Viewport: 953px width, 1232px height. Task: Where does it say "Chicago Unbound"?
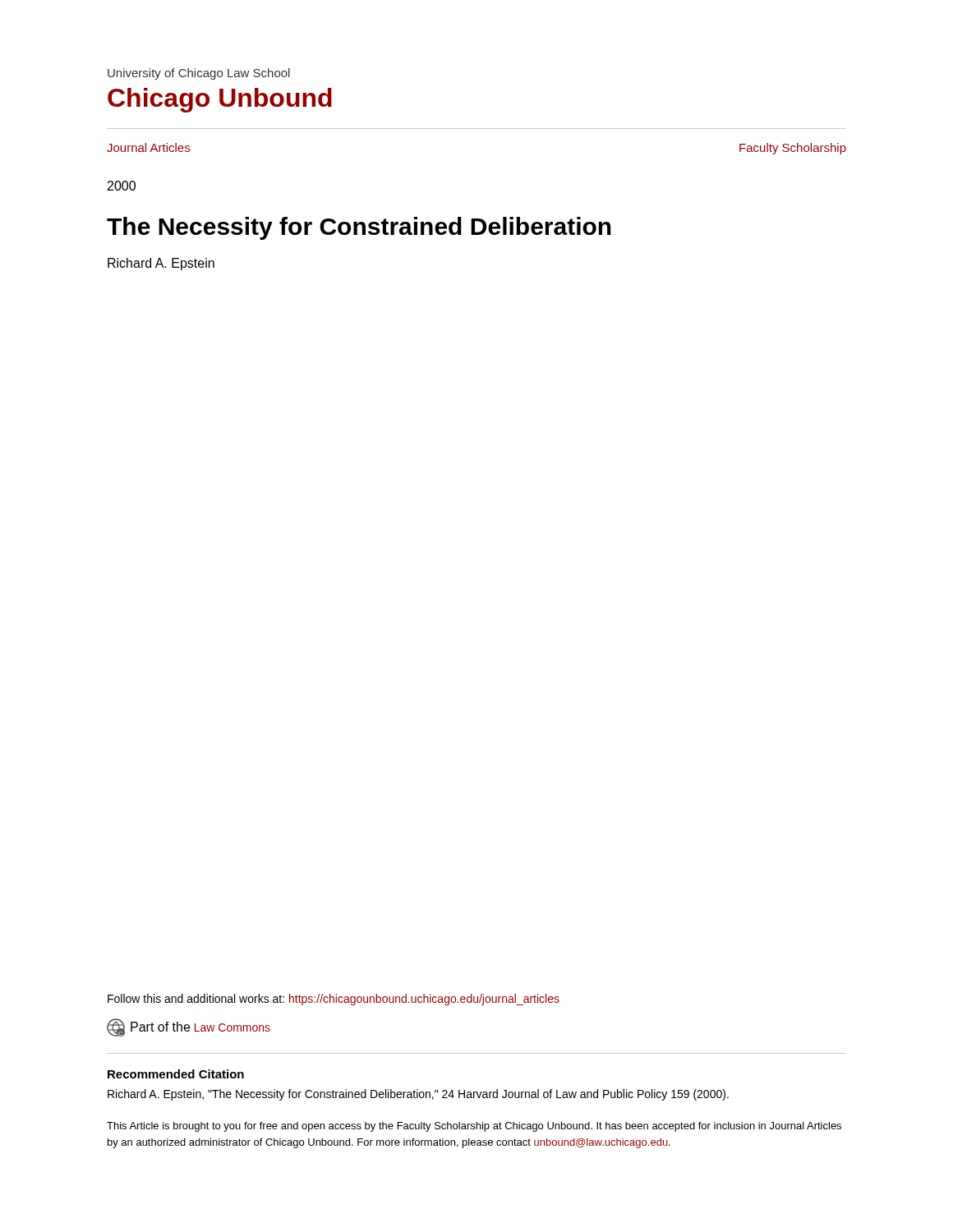click(x=220, y=98)
